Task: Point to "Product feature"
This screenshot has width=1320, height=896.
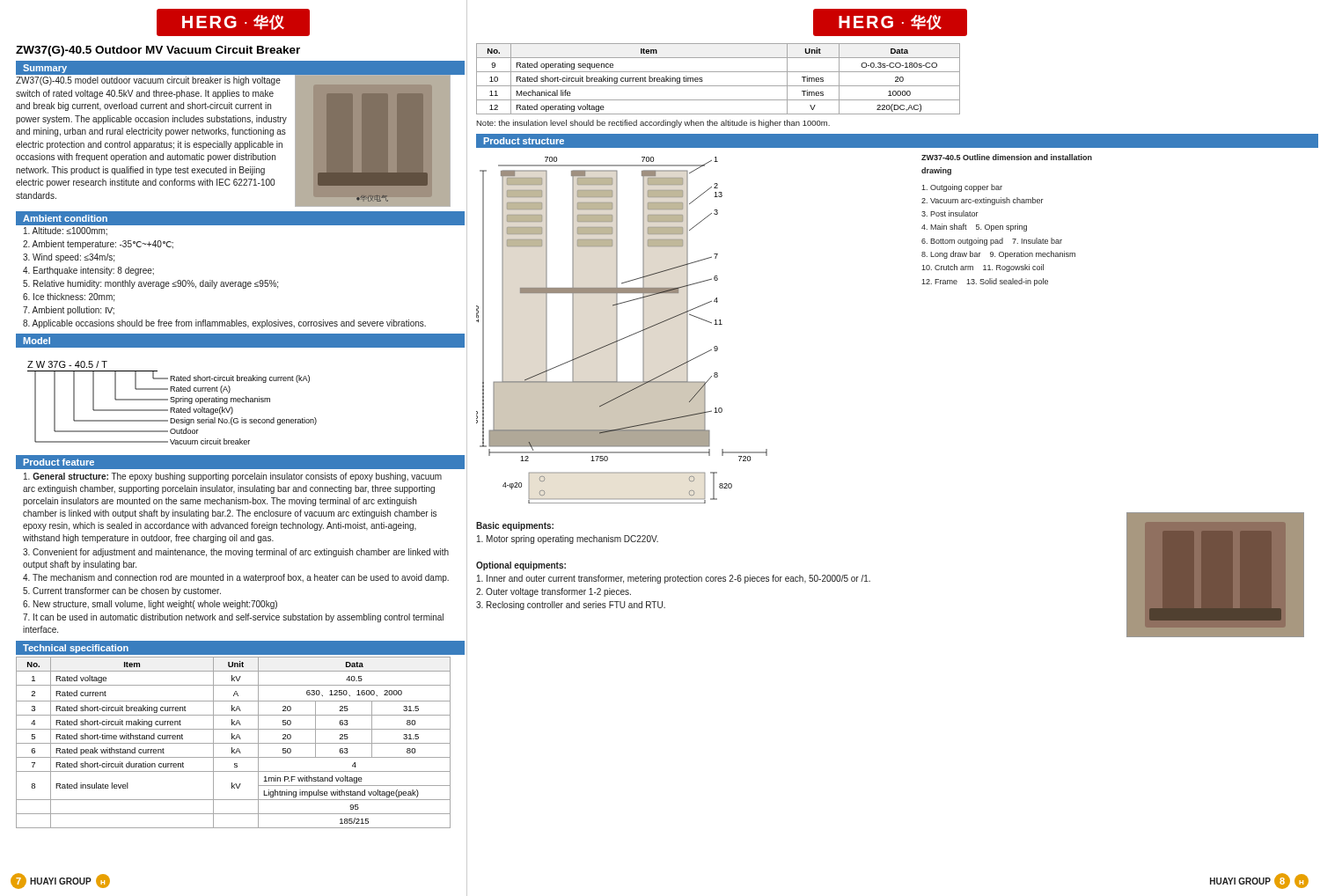Action: (x=233, y=462)
